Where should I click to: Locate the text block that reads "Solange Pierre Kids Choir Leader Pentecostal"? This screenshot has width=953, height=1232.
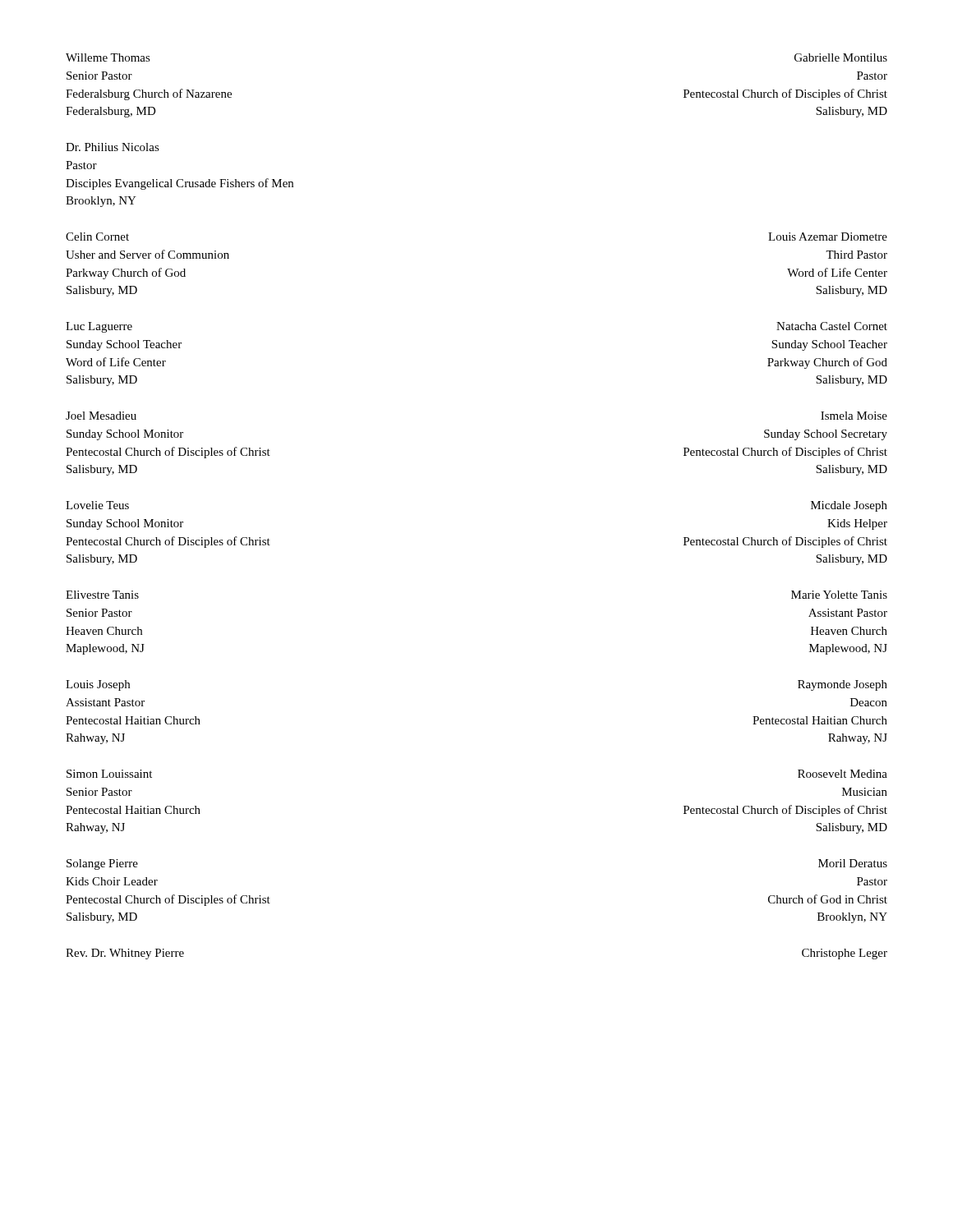click(263, 891)
